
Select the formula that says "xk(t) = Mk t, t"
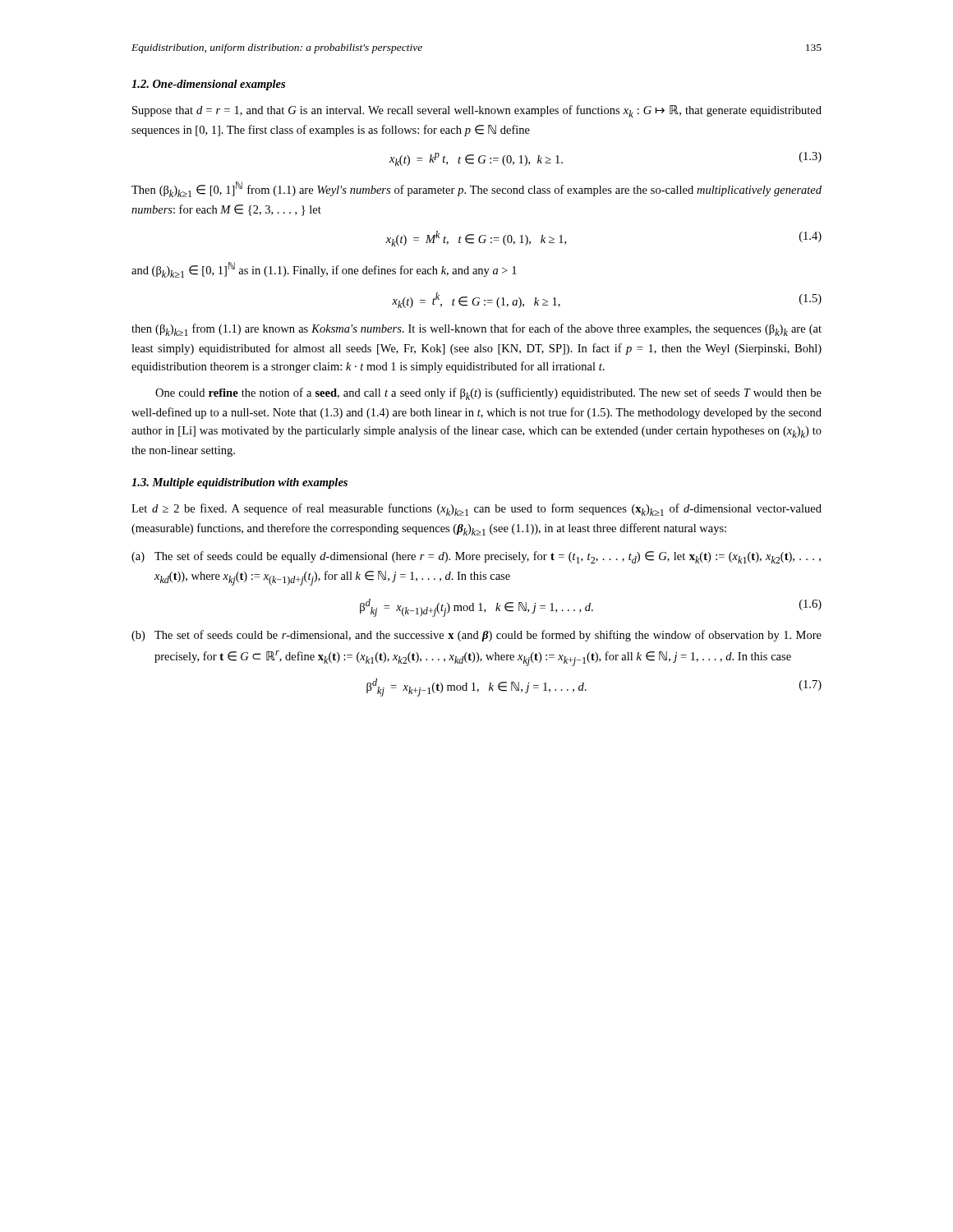pyautogui.click(x=470, y=239)
